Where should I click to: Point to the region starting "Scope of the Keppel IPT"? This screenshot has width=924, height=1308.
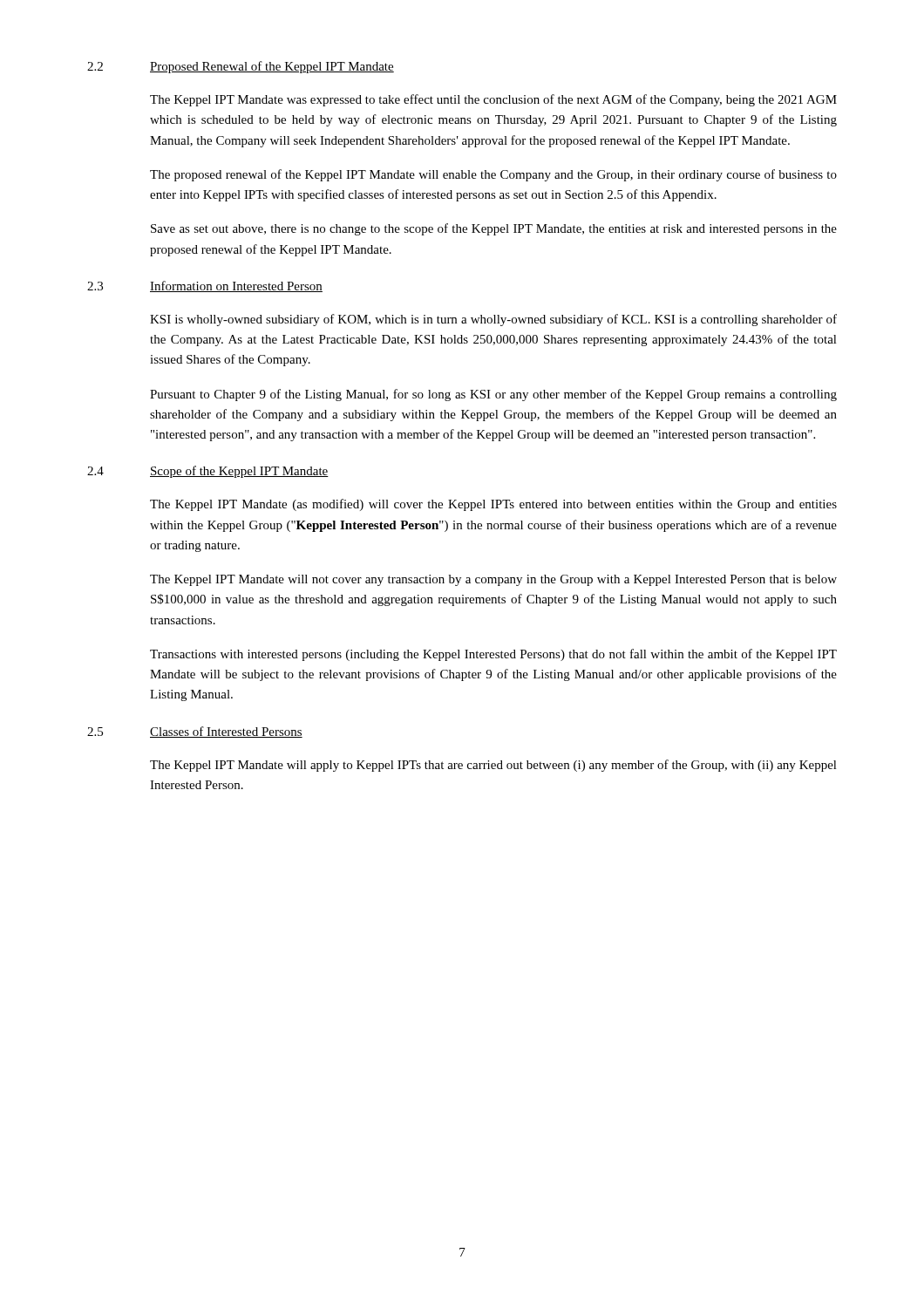coord(239,471)
